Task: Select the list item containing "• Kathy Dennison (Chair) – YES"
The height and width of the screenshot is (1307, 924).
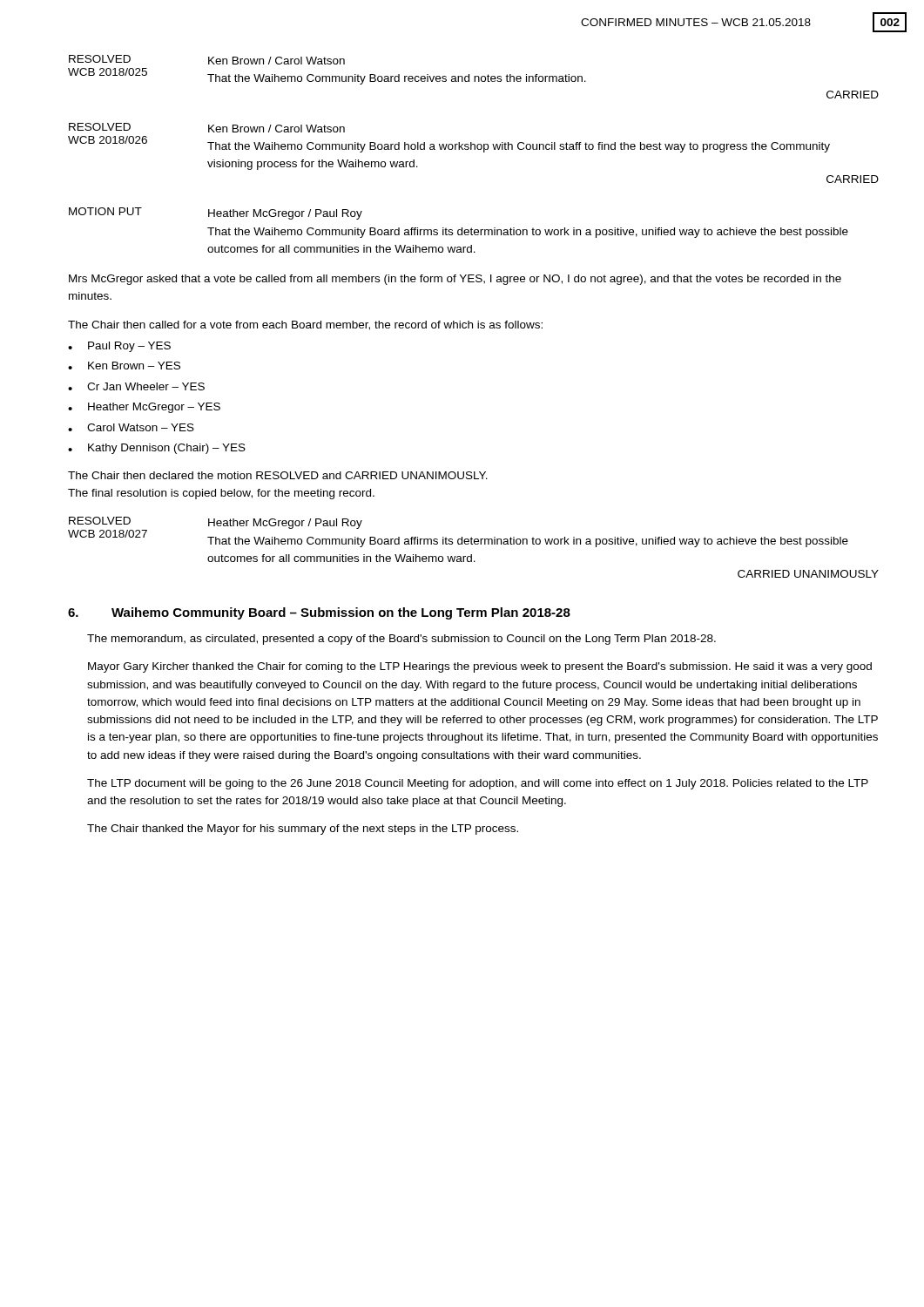Action: 157,450
